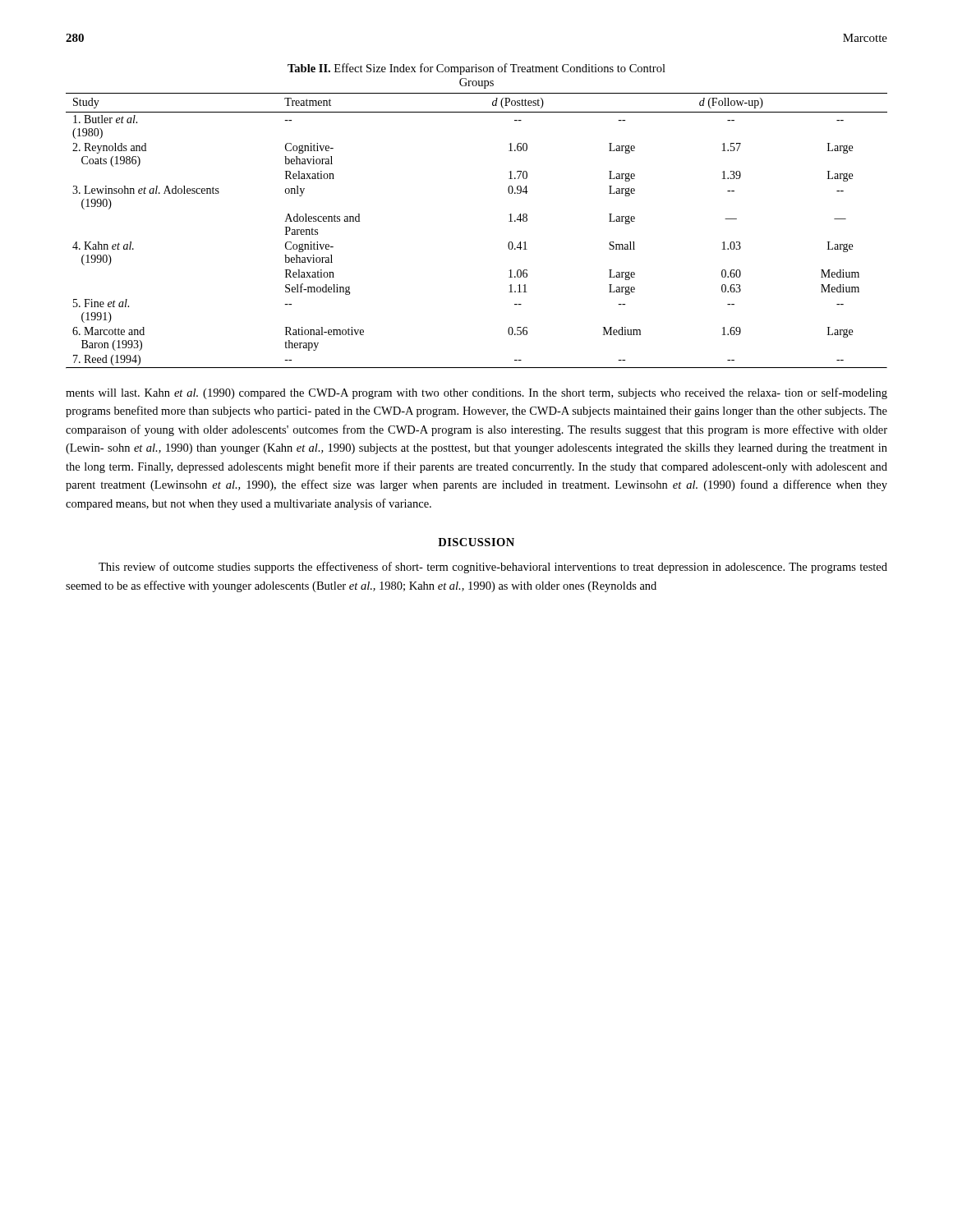
Task: Click on the table containing "7. Reed (1994)"
Action: [476, 231]
